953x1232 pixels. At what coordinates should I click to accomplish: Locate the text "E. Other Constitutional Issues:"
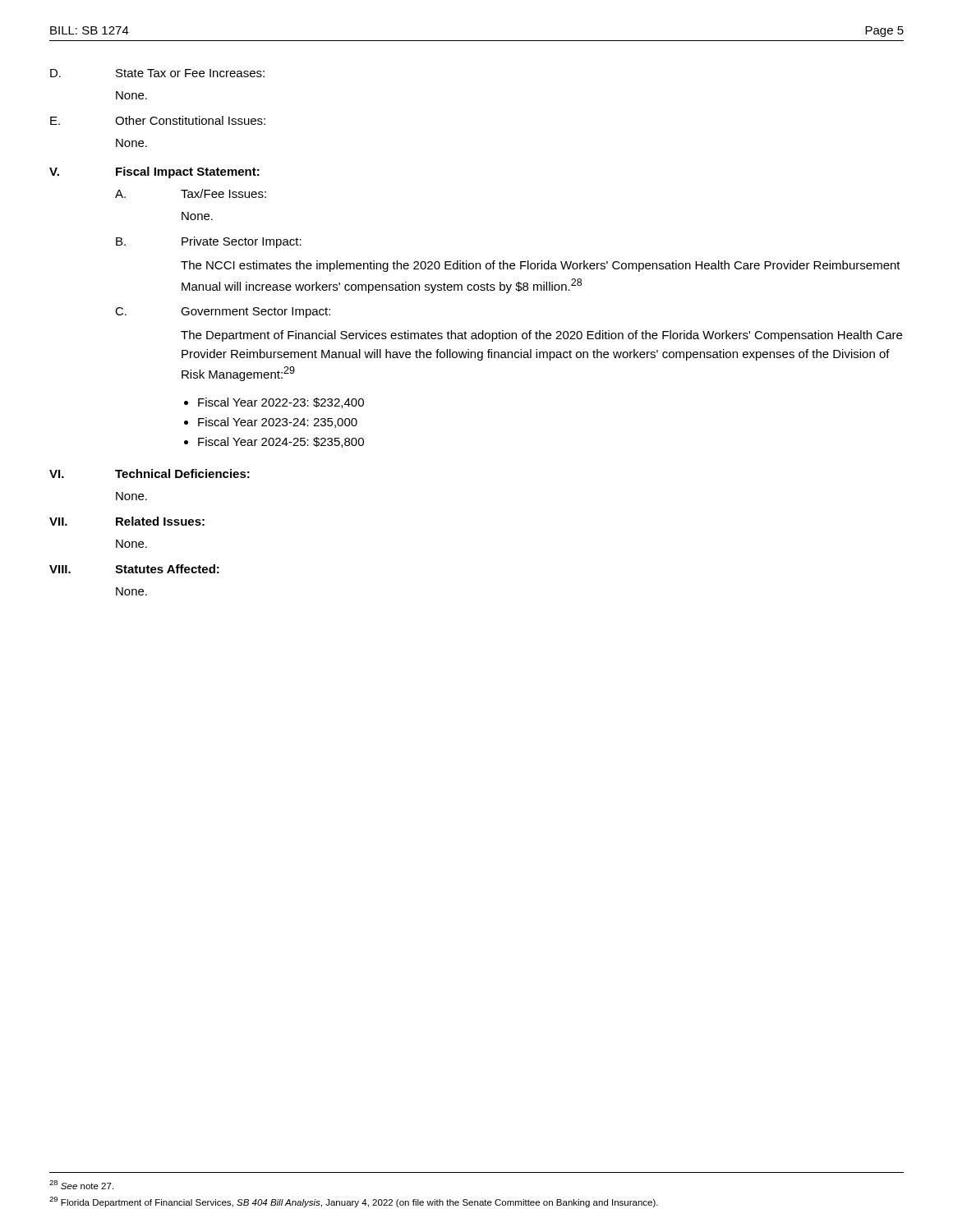coord(158,120)
